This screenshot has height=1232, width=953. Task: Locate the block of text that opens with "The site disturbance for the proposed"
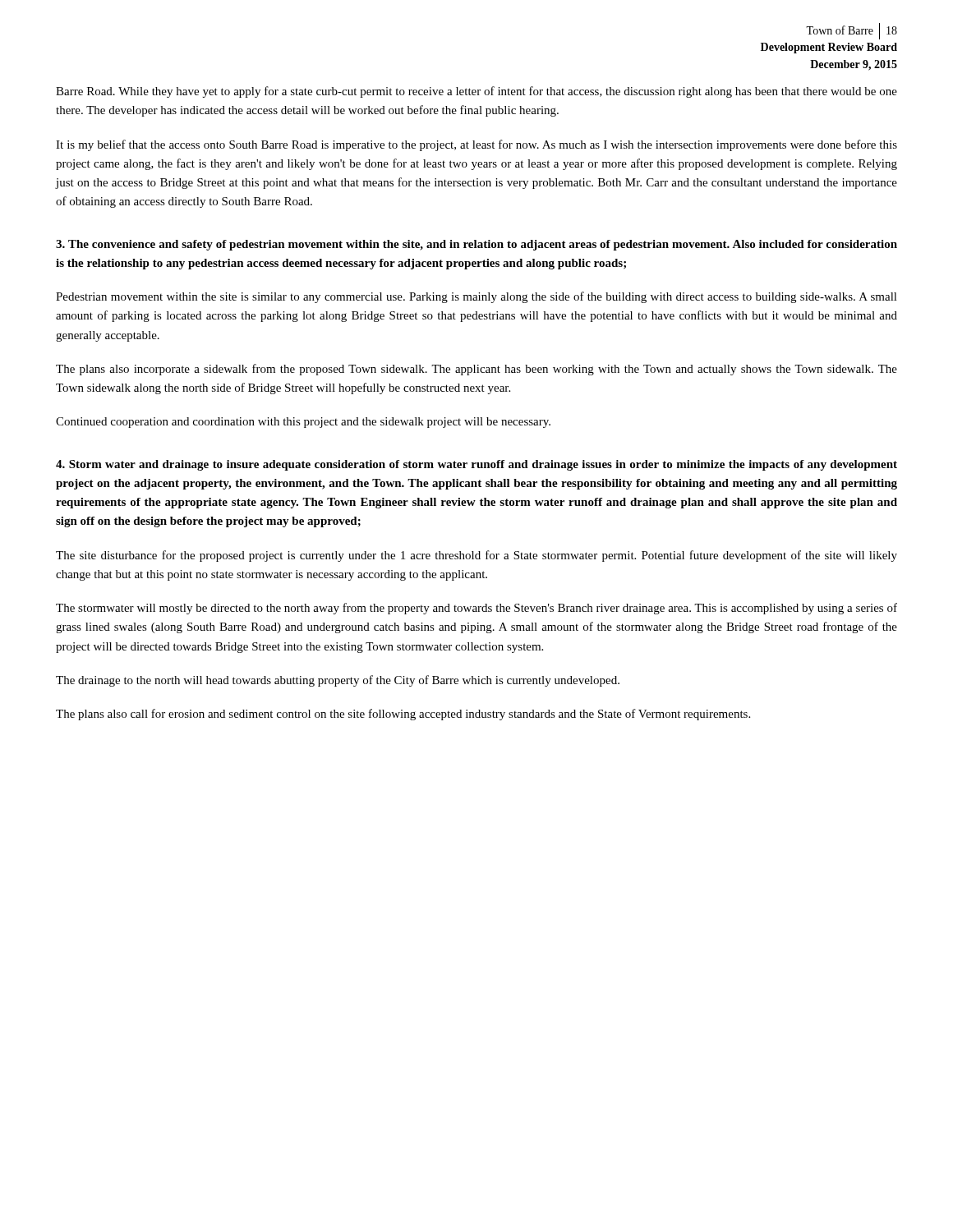[476, 564]
